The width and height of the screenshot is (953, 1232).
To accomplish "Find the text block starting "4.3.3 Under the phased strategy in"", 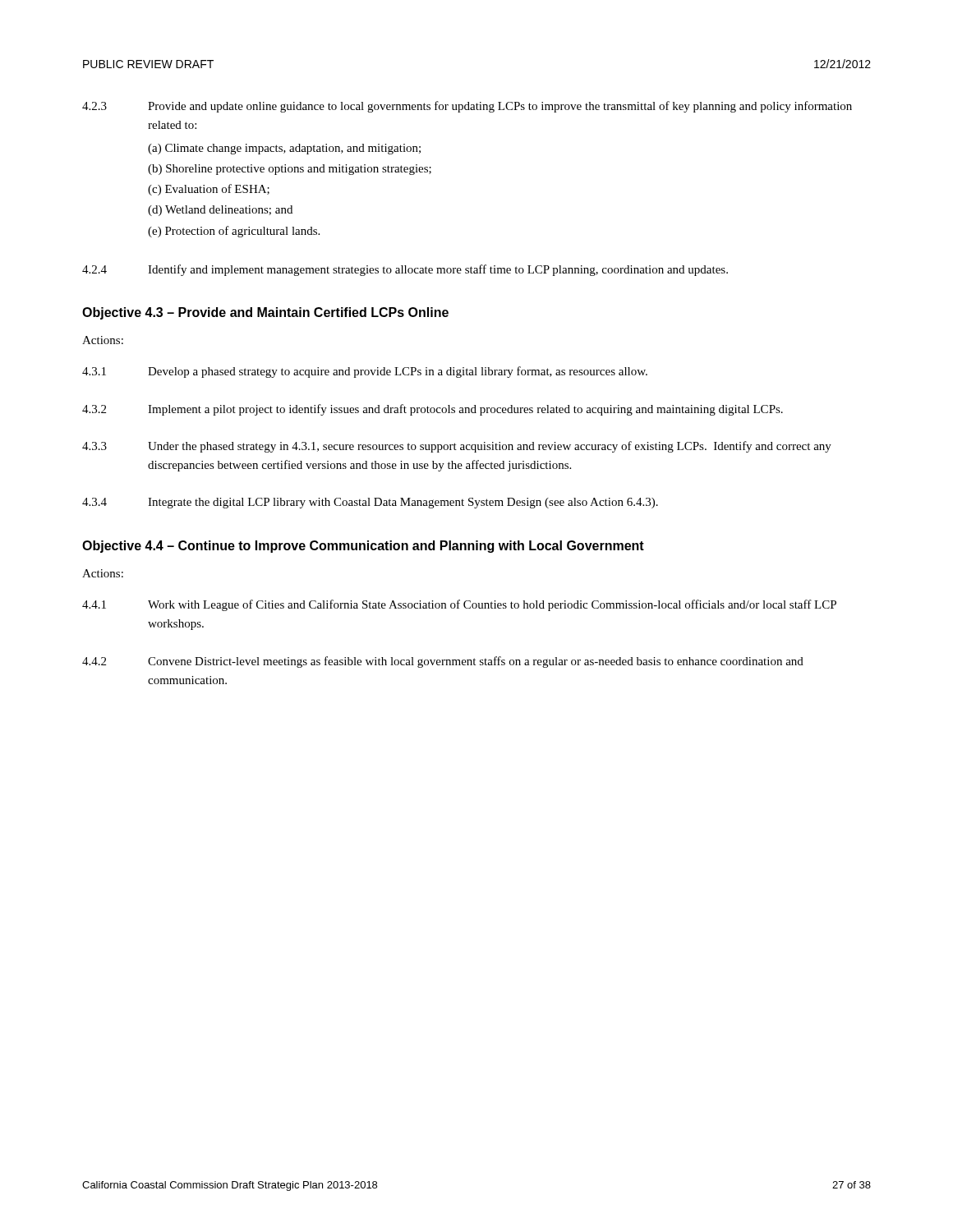I will pos(476,456).
